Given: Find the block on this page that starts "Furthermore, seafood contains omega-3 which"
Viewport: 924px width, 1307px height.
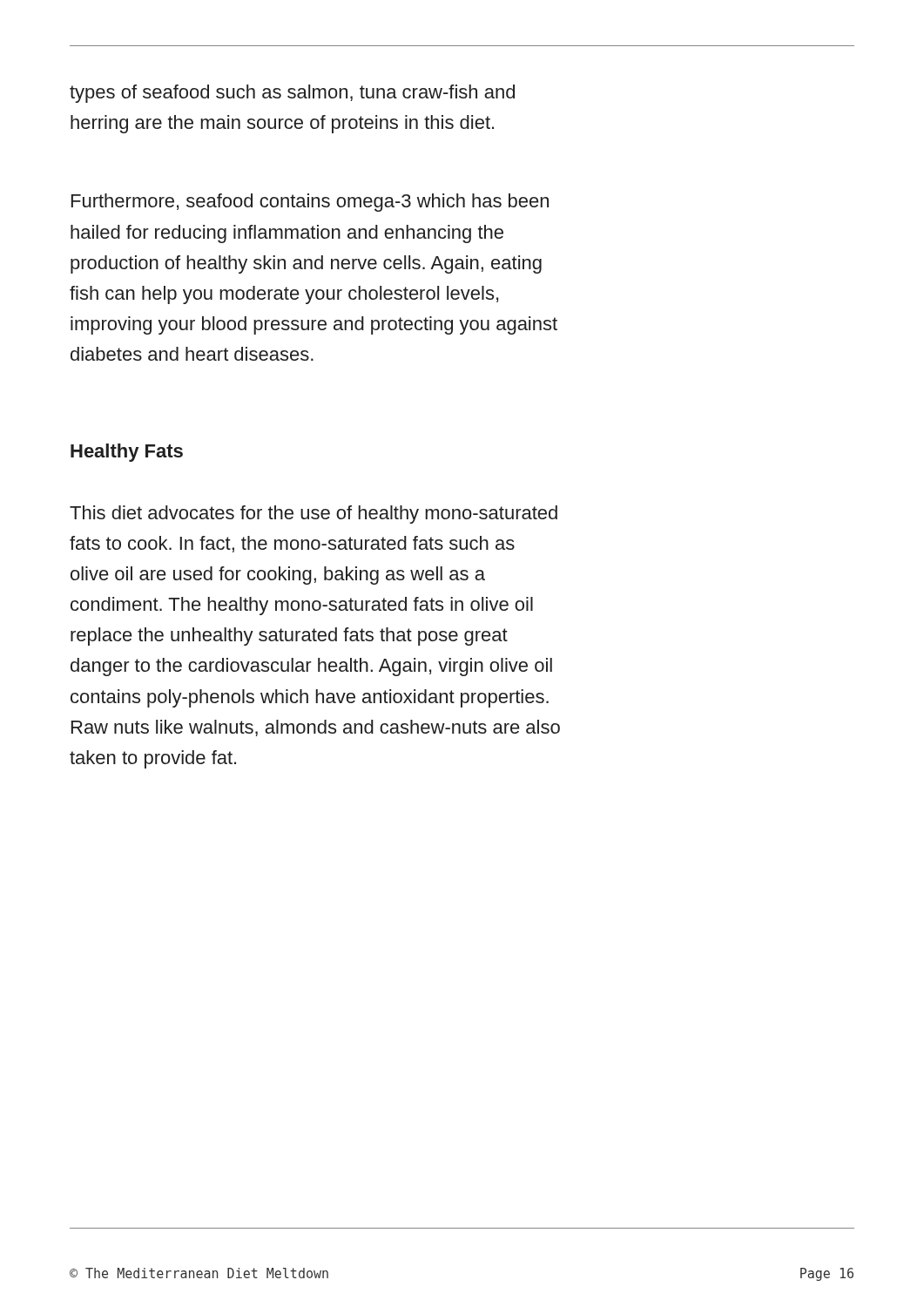Looking at the screenshot, I should pos(314,278).
